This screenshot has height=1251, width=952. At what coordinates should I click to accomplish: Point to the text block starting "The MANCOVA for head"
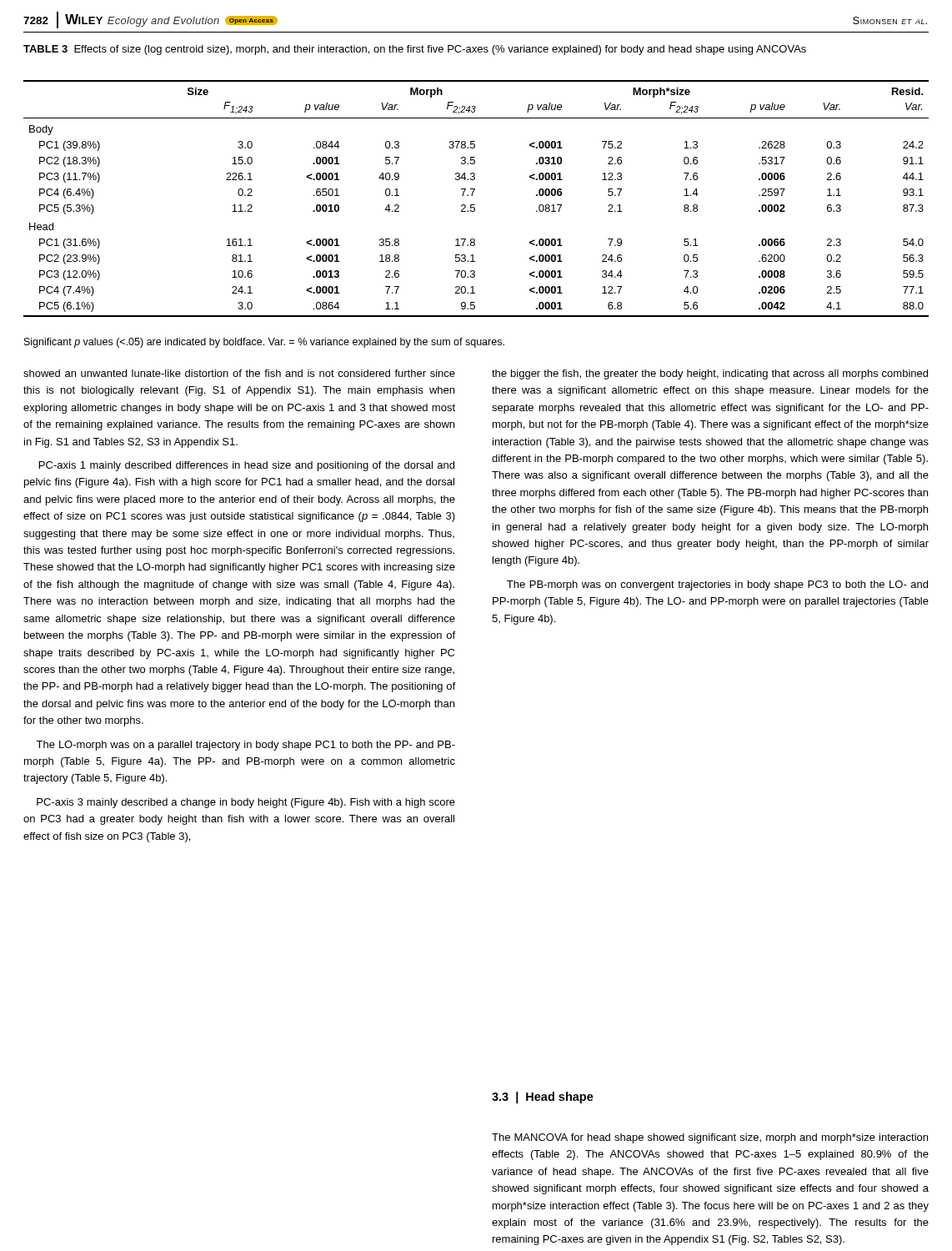pos(710,1190)
